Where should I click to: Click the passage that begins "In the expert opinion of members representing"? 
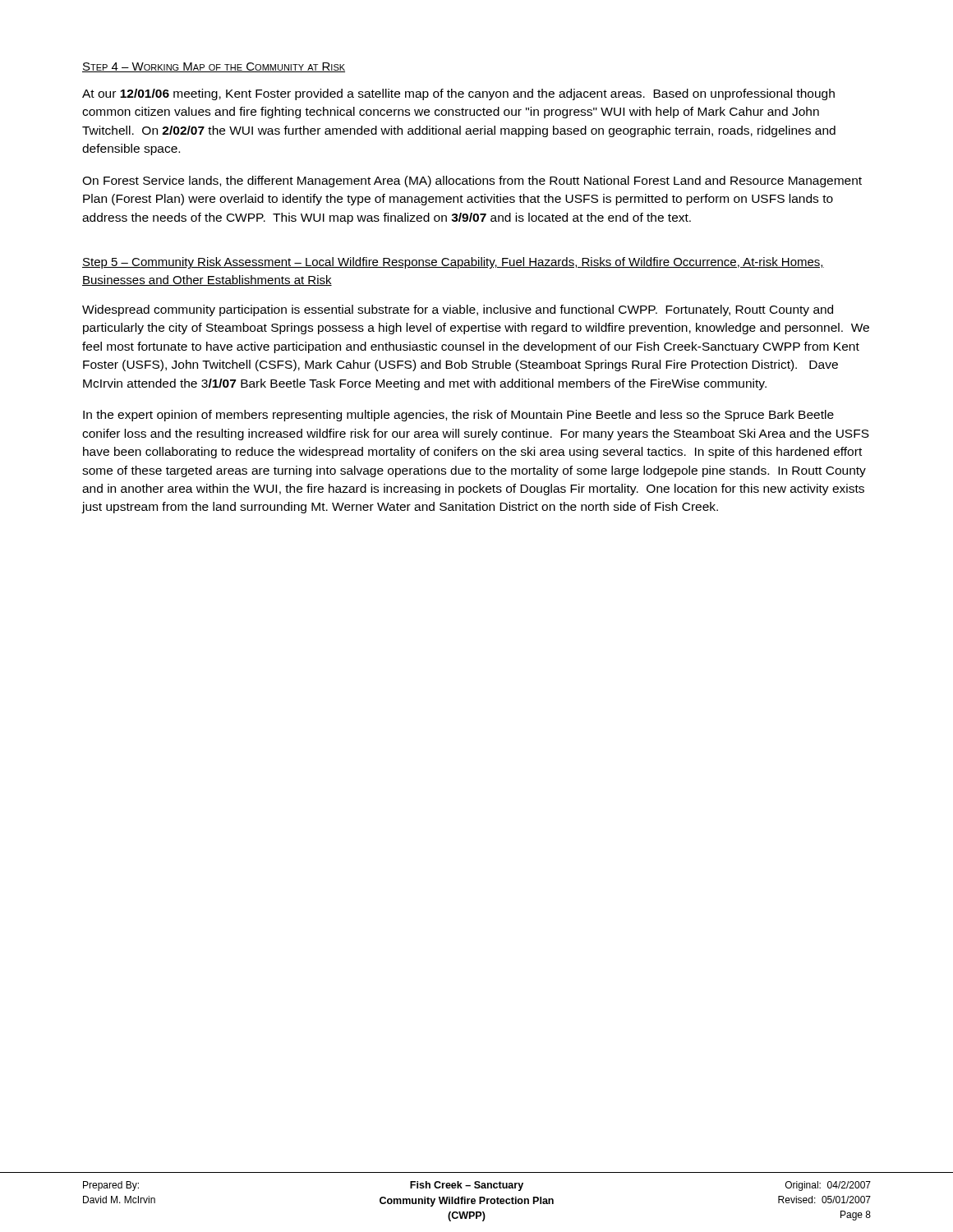tap(476, 461)
